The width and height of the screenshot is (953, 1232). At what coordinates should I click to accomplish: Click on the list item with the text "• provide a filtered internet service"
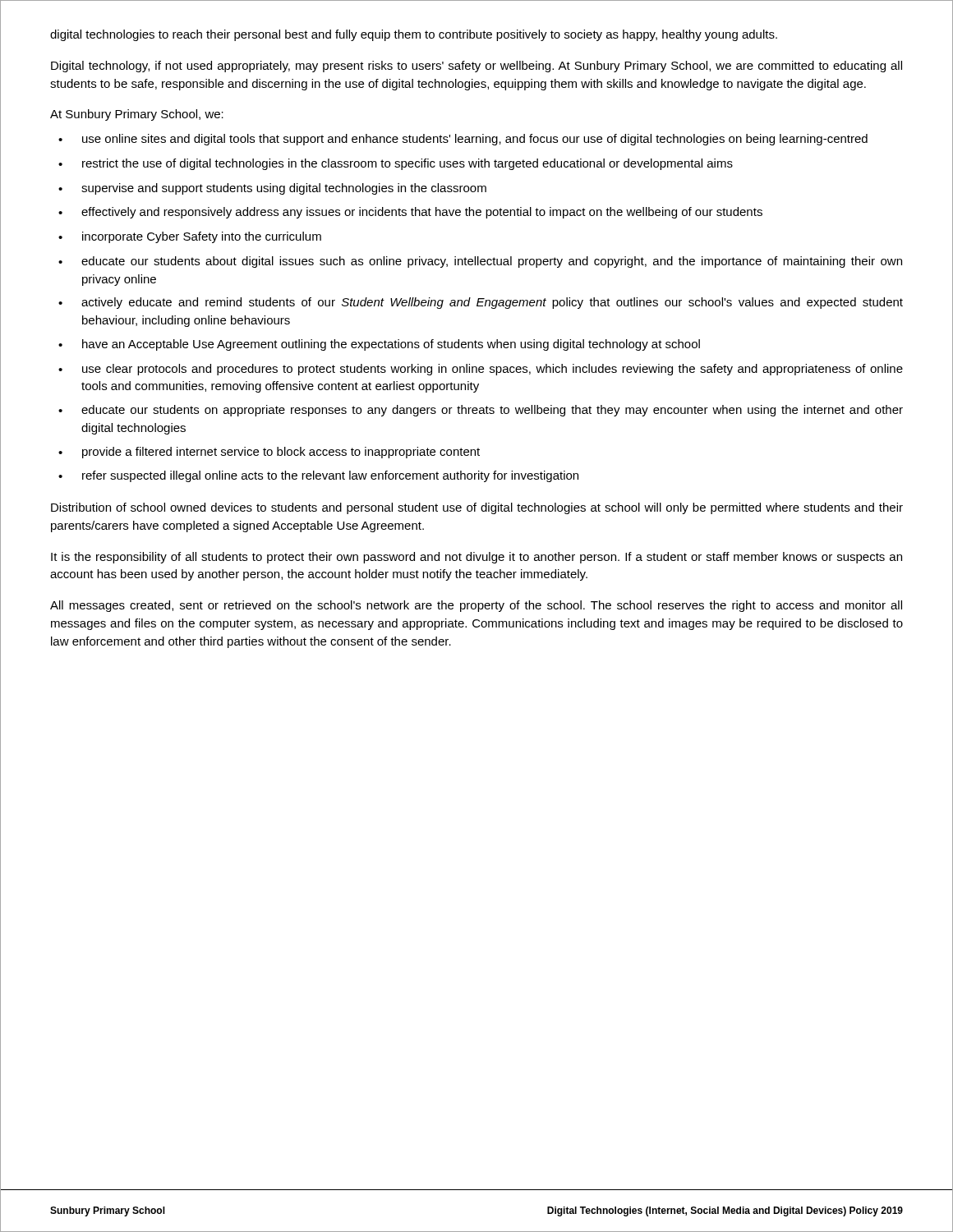pyautogui.click(x=476, y=452)
